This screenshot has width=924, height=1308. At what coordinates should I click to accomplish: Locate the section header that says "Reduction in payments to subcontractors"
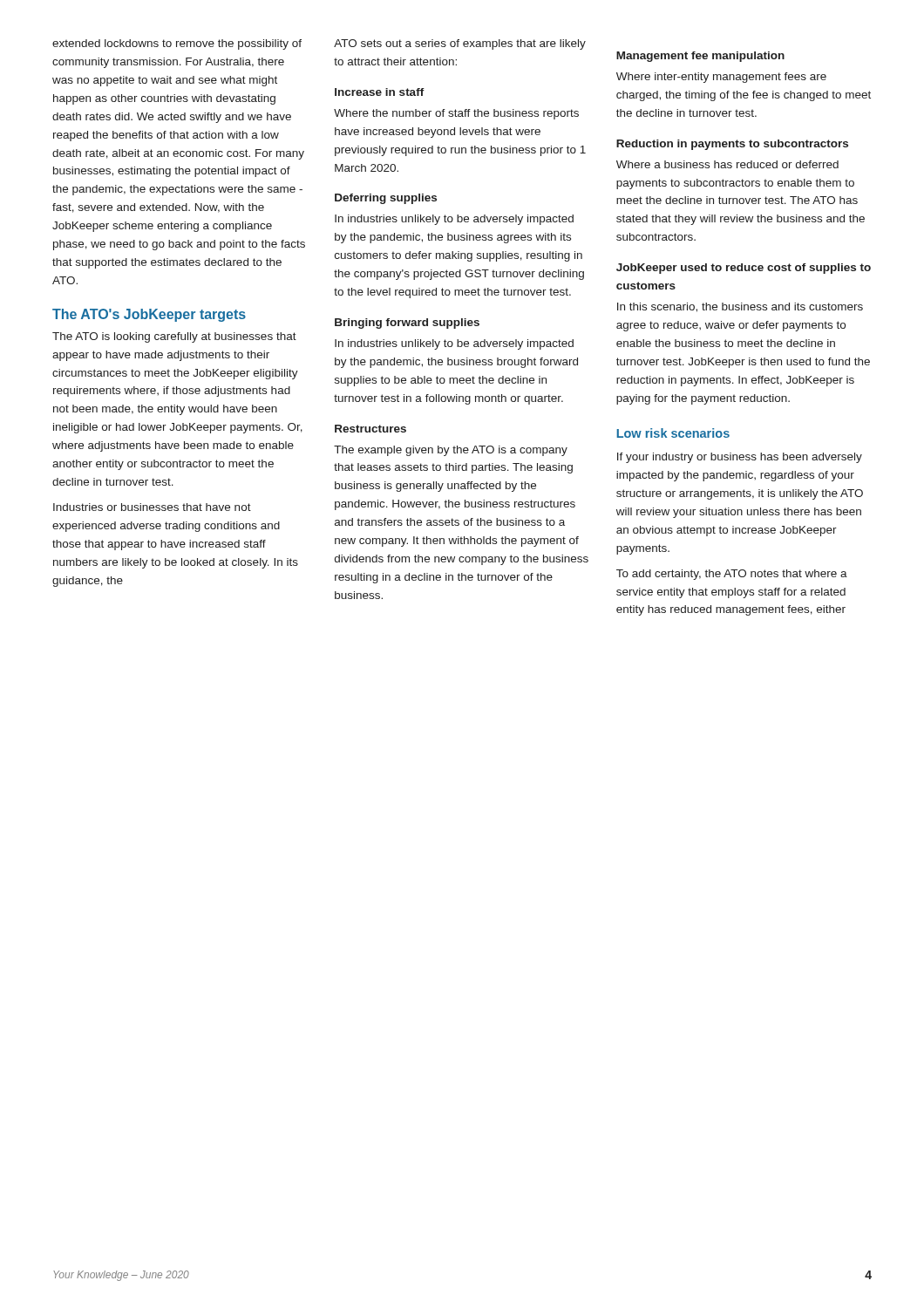click(732, 143)
